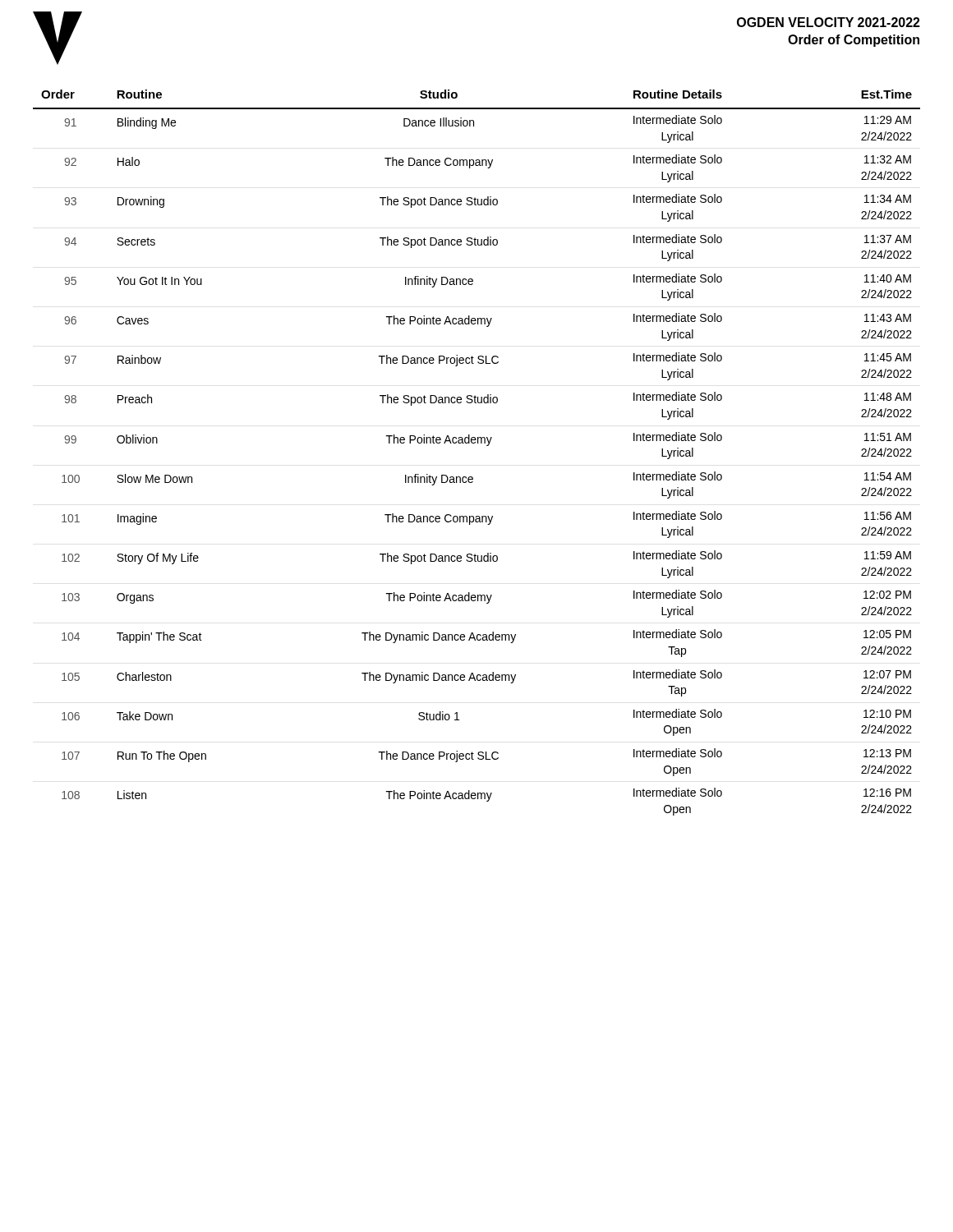
Task: Select a table
Action: pyautogui.click(x=476, y=451)
